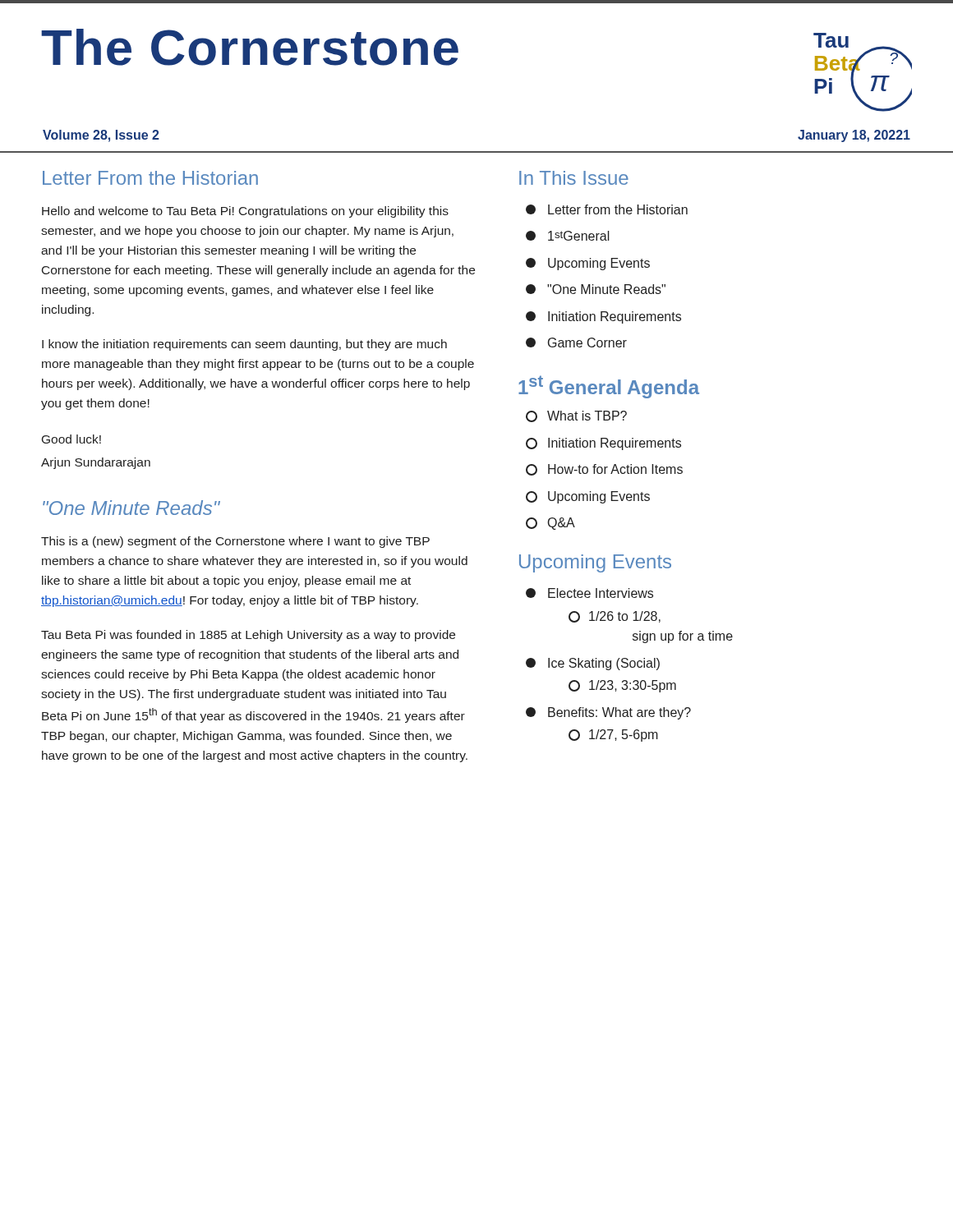The height and width of the screenshot is (1232, 953).
Task: Select the text block that reads "Volume 28, Issue 2 January 18,"
Action: [x=101, y=137]
